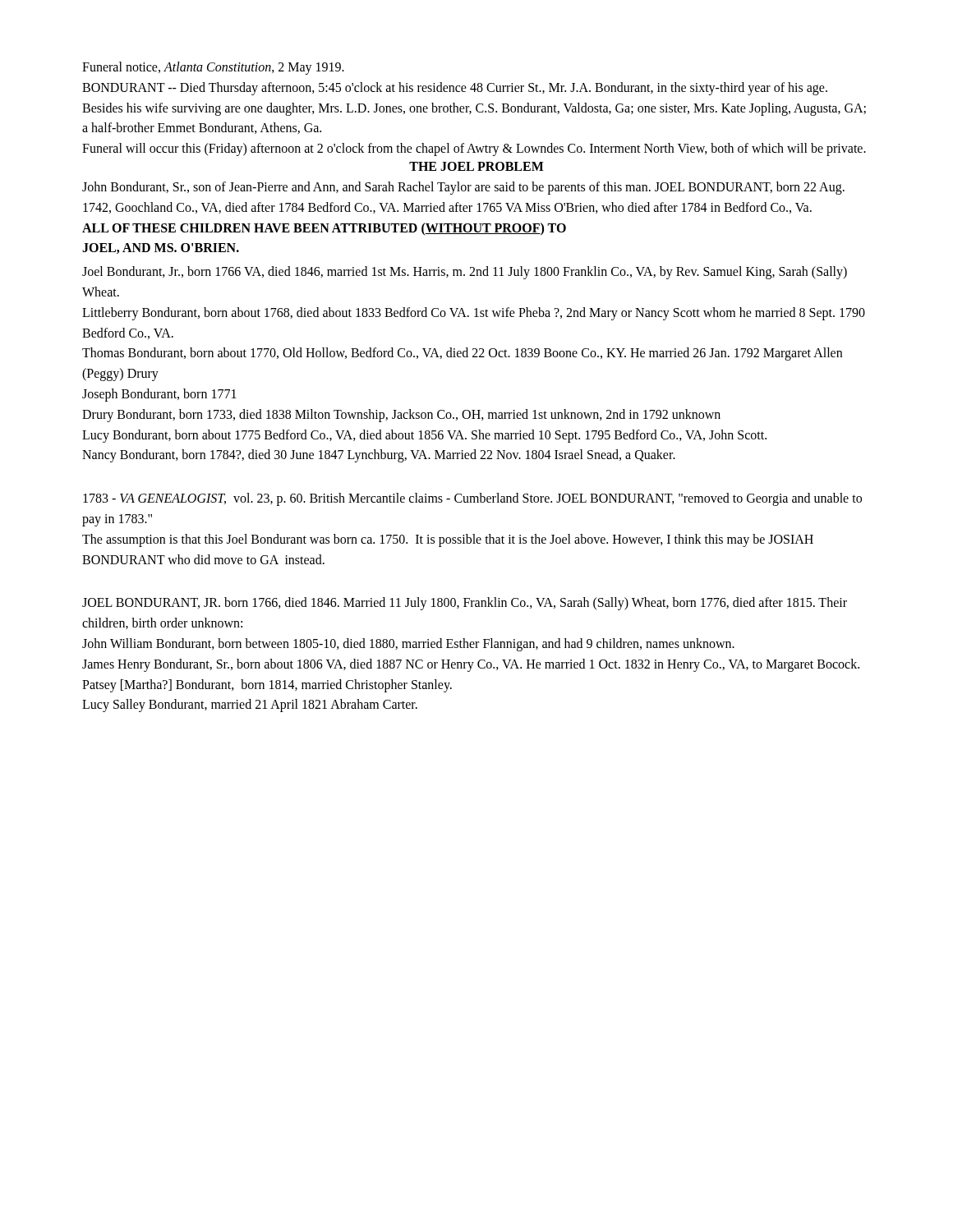The height and width of the screenshot is (1232, 953).
Task: Point to the section header beginning "ALL OF THESE CHILDREN HAVE BEEN ATTRIBUTED"
Action: pos(324,238)
